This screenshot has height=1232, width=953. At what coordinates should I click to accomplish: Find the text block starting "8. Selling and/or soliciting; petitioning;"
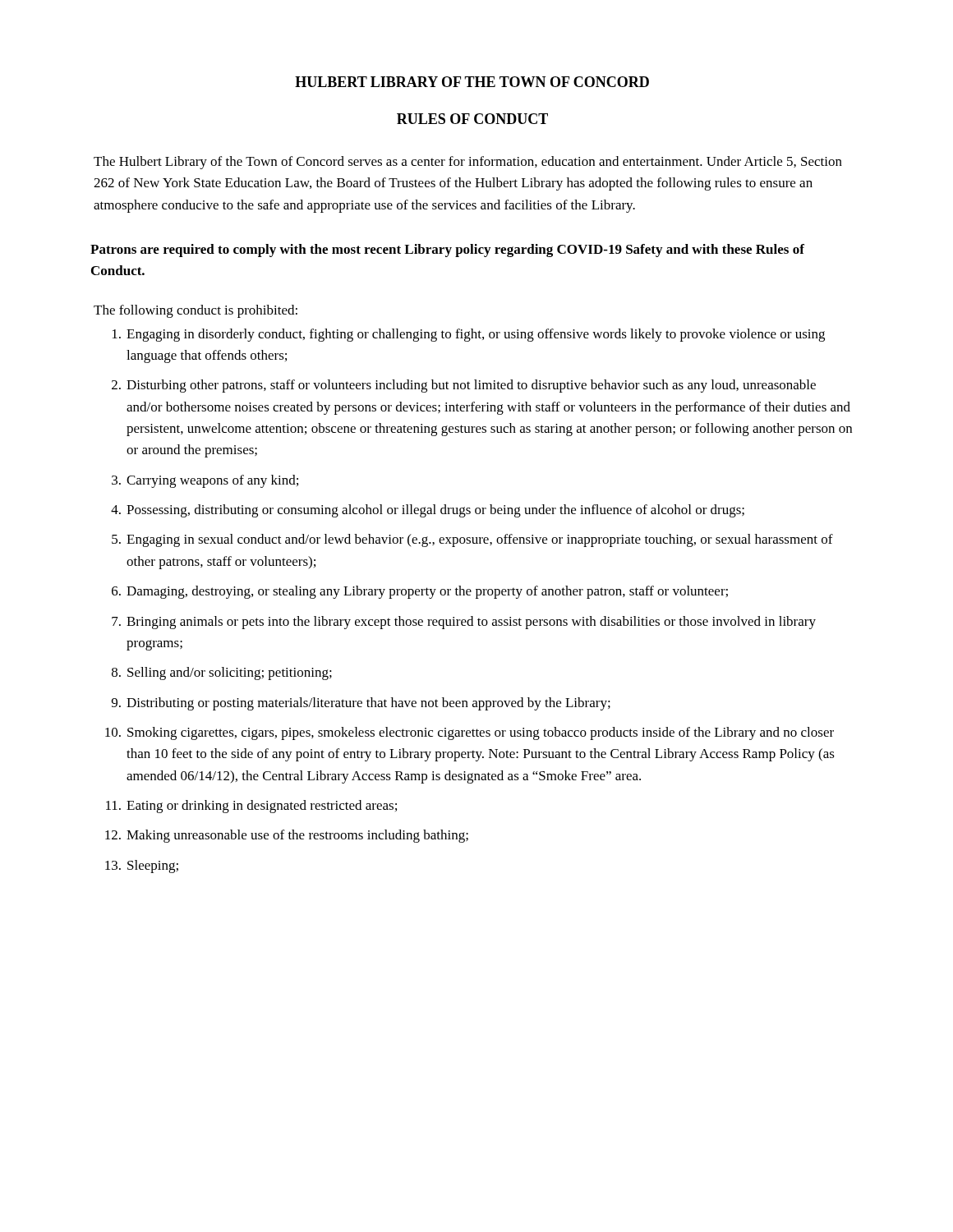[222, 673]
